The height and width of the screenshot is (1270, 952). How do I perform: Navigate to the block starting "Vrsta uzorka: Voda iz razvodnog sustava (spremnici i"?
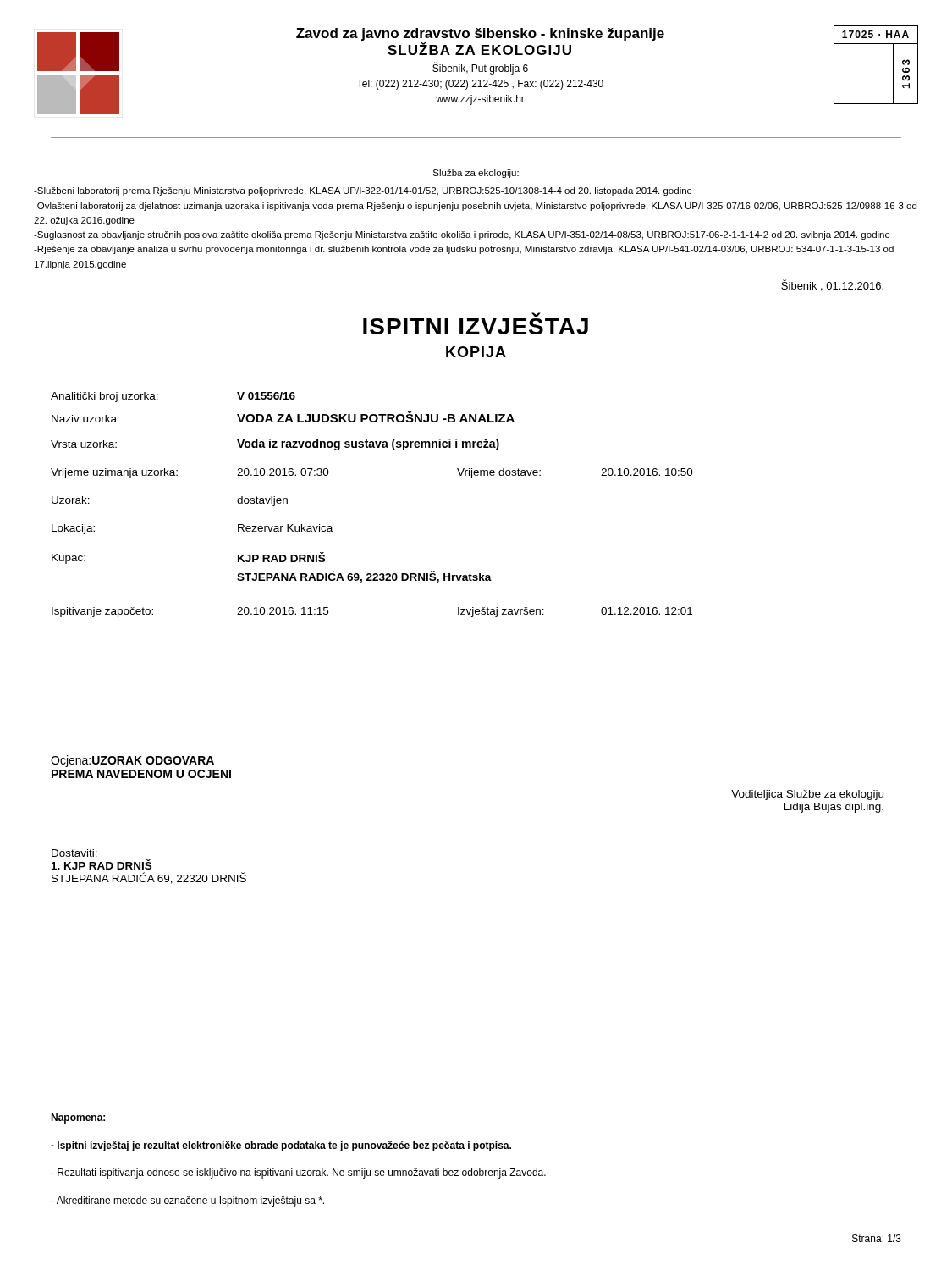pos(275,444)
